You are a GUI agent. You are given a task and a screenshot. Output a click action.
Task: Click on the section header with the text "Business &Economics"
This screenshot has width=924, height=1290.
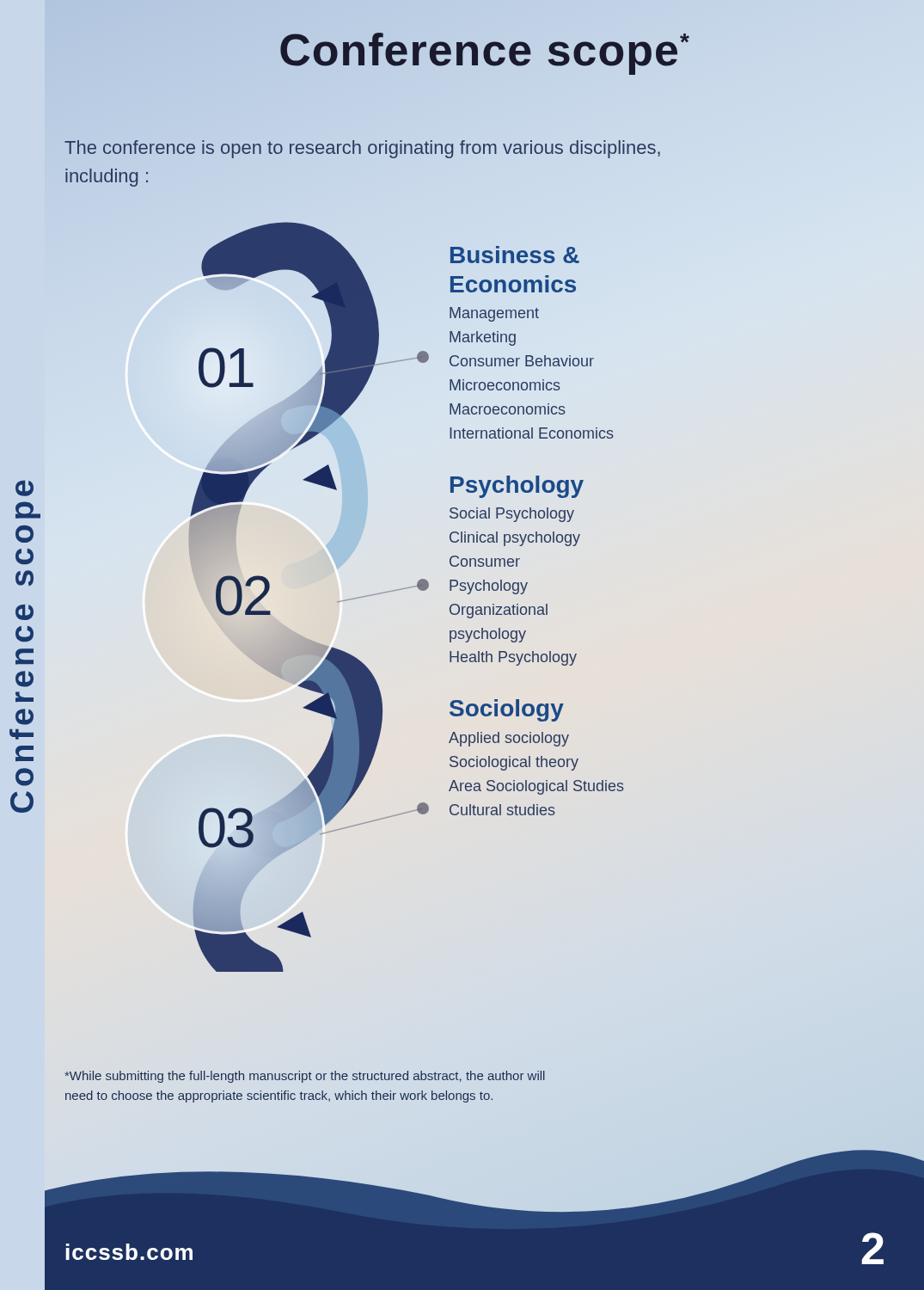click(x=514, y=269)
